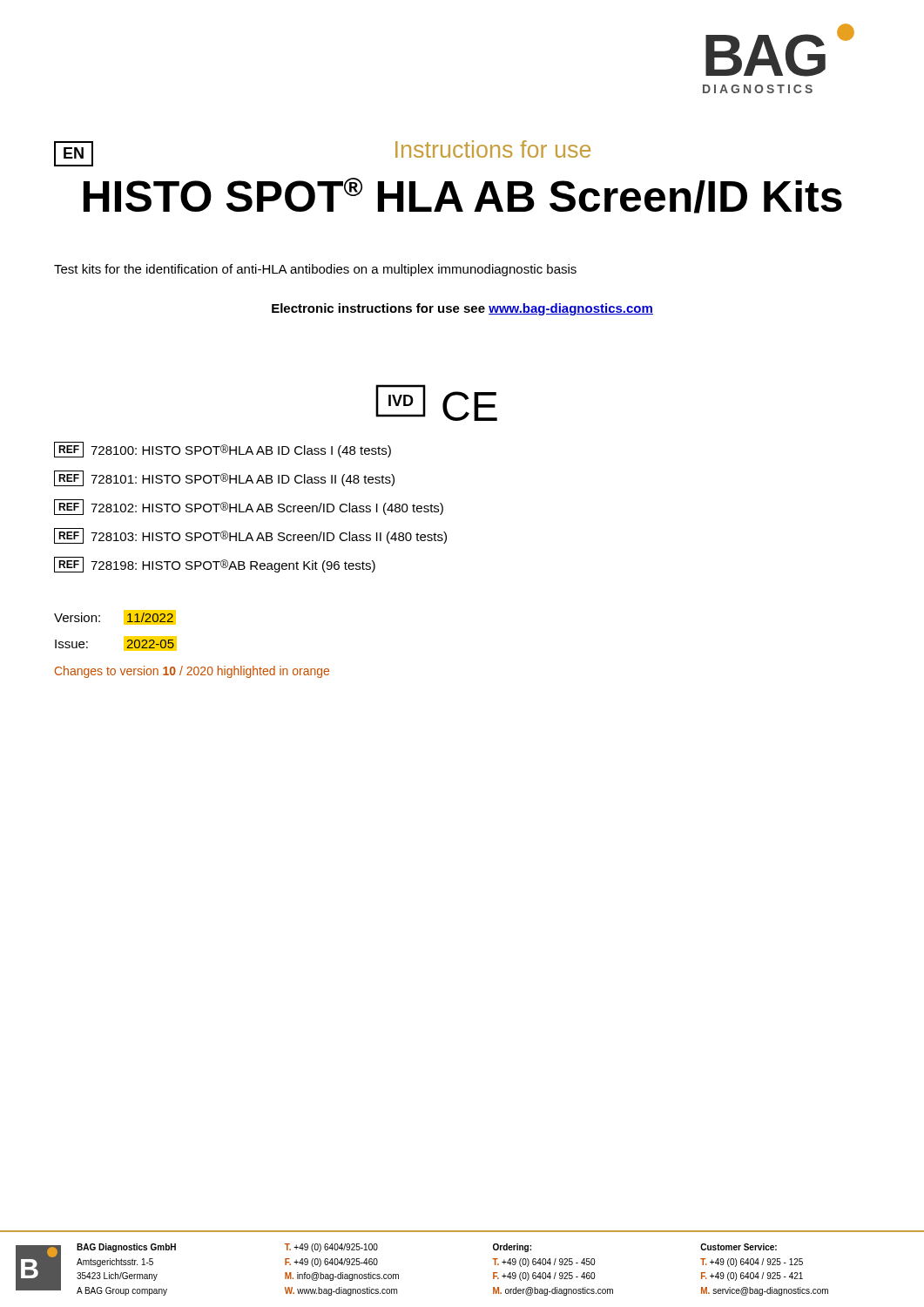Where is the passage that starts "REF 728102: HISTO SPOT®"?
924x1307 pixels.
(x=249, y=507)
